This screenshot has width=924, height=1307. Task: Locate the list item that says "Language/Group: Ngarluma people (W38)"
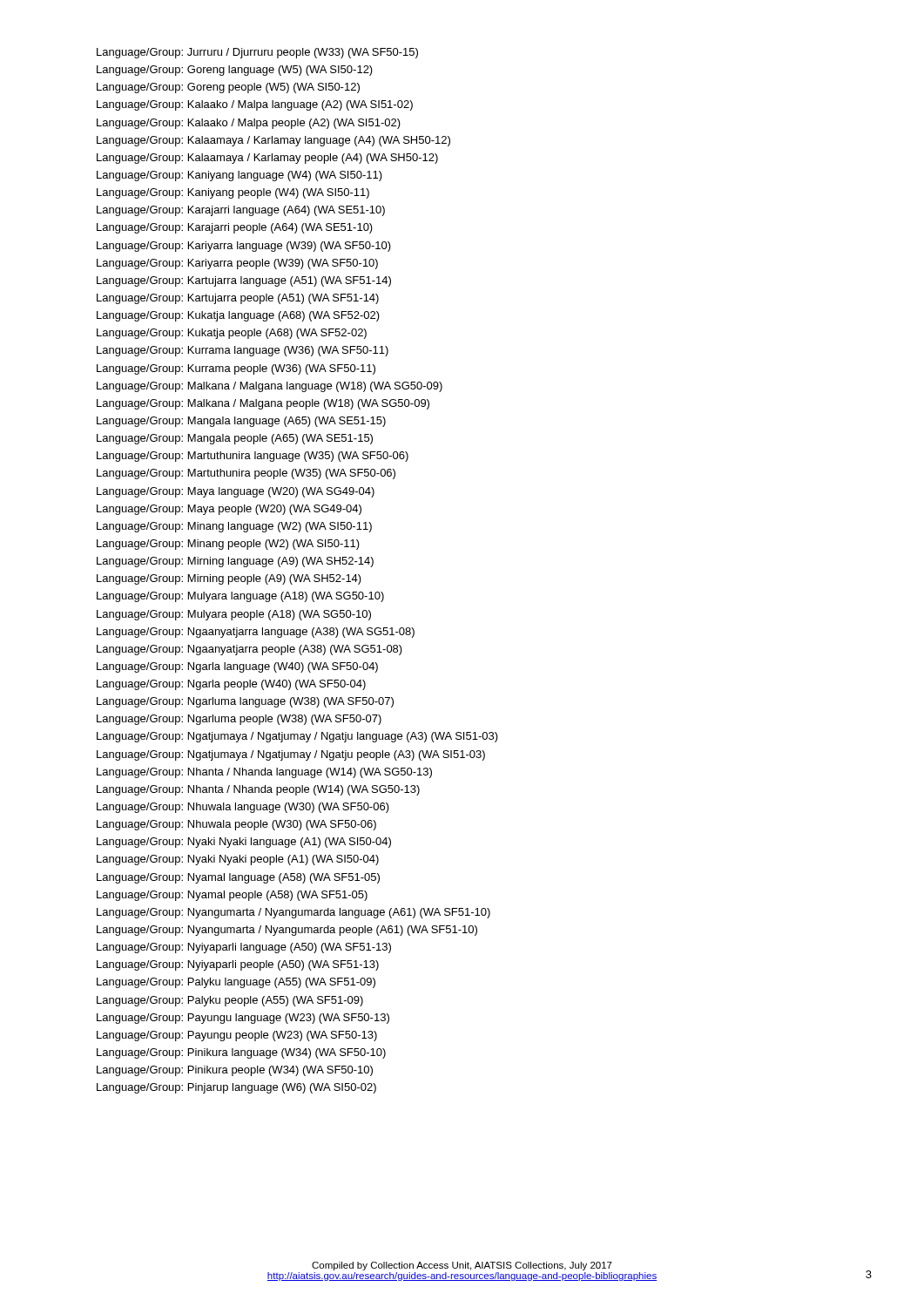point(239,720)
